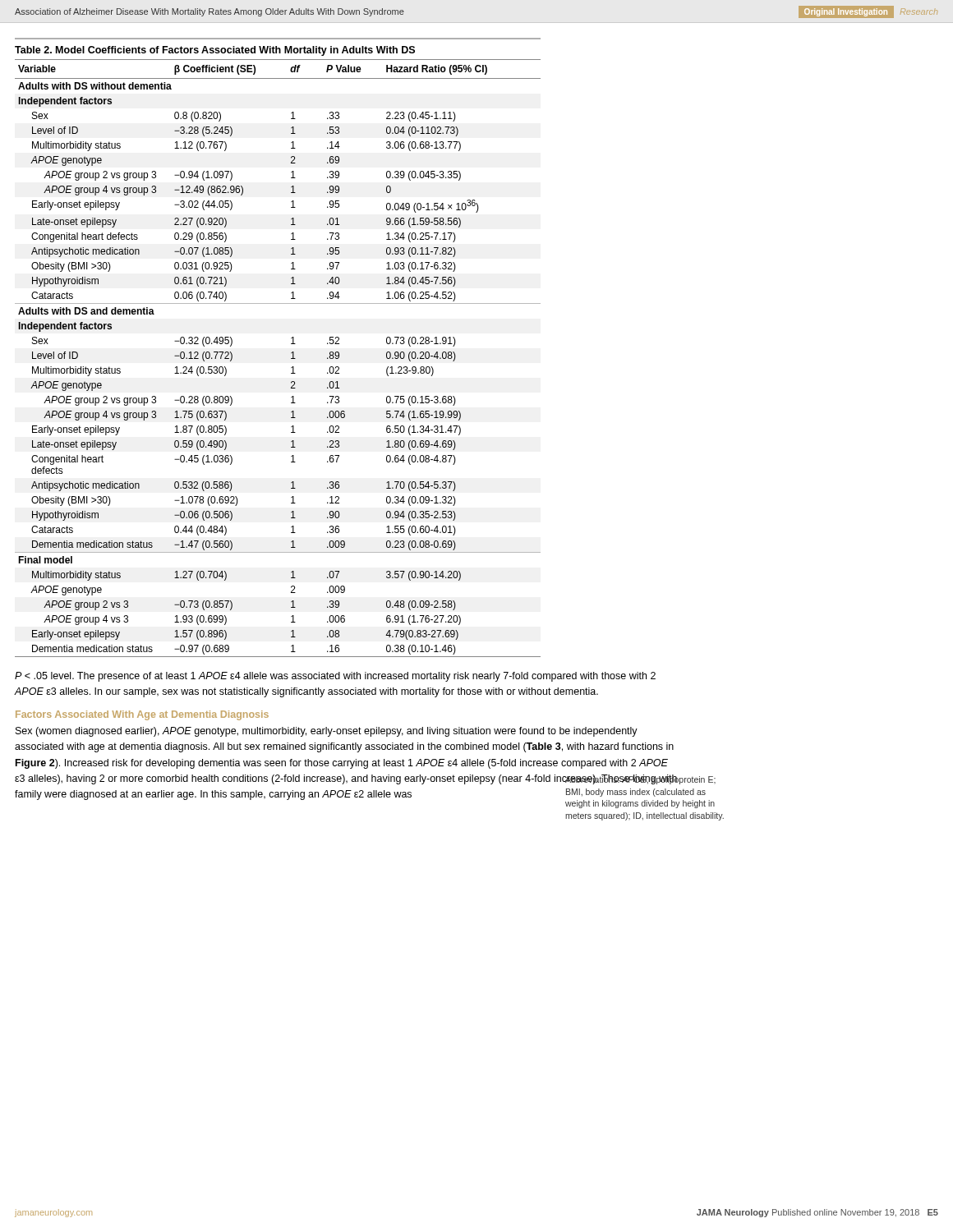Locate the element starting "Table 2. Model Coefficients of Factors Associated With"
953x1232 pixels.
pyautogui.click(x=215, y=50)
